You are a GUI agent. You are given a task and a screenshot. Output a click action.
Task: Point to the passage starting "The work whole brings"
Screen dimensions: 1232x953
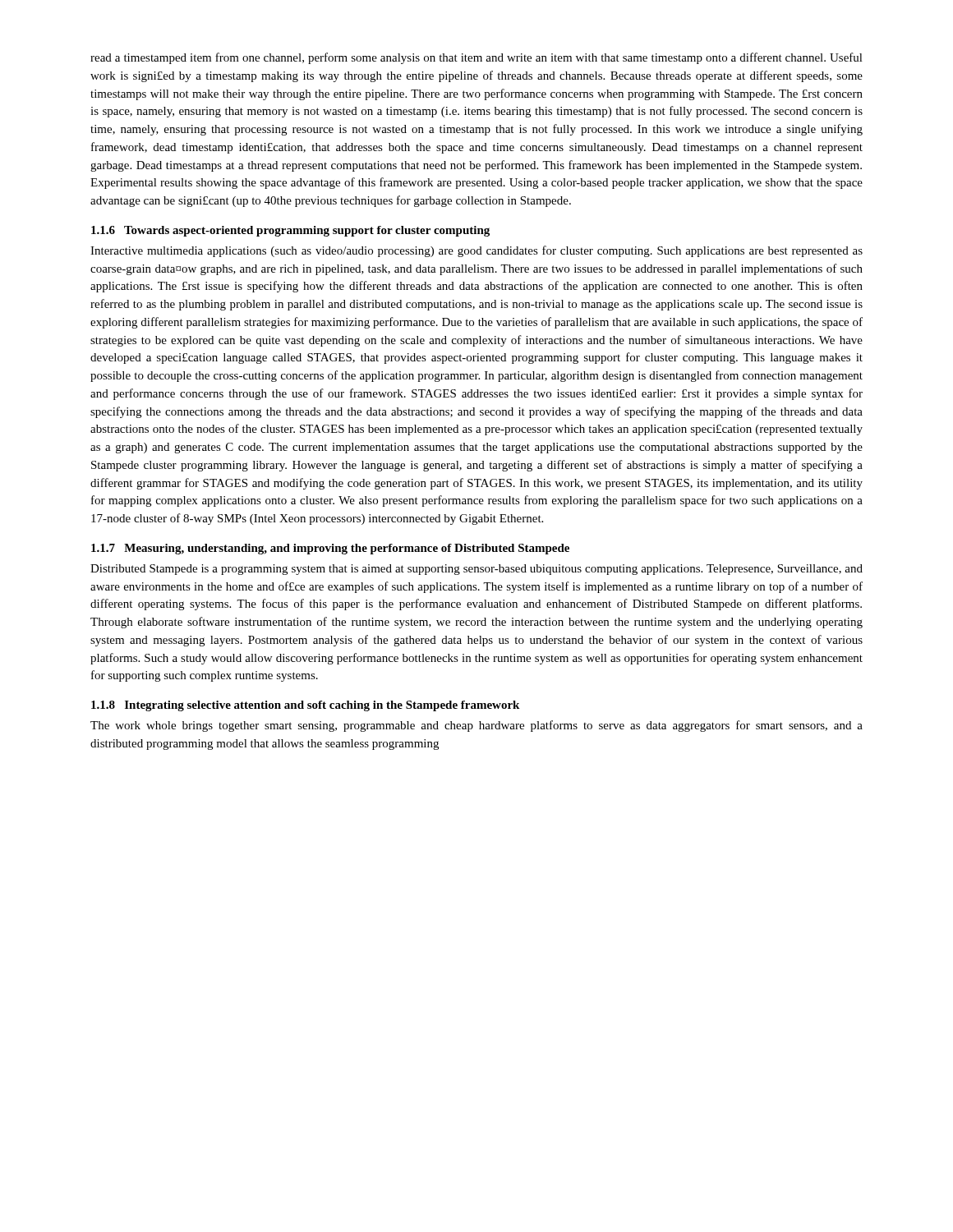pyautogui.click(x=476, y=734)
